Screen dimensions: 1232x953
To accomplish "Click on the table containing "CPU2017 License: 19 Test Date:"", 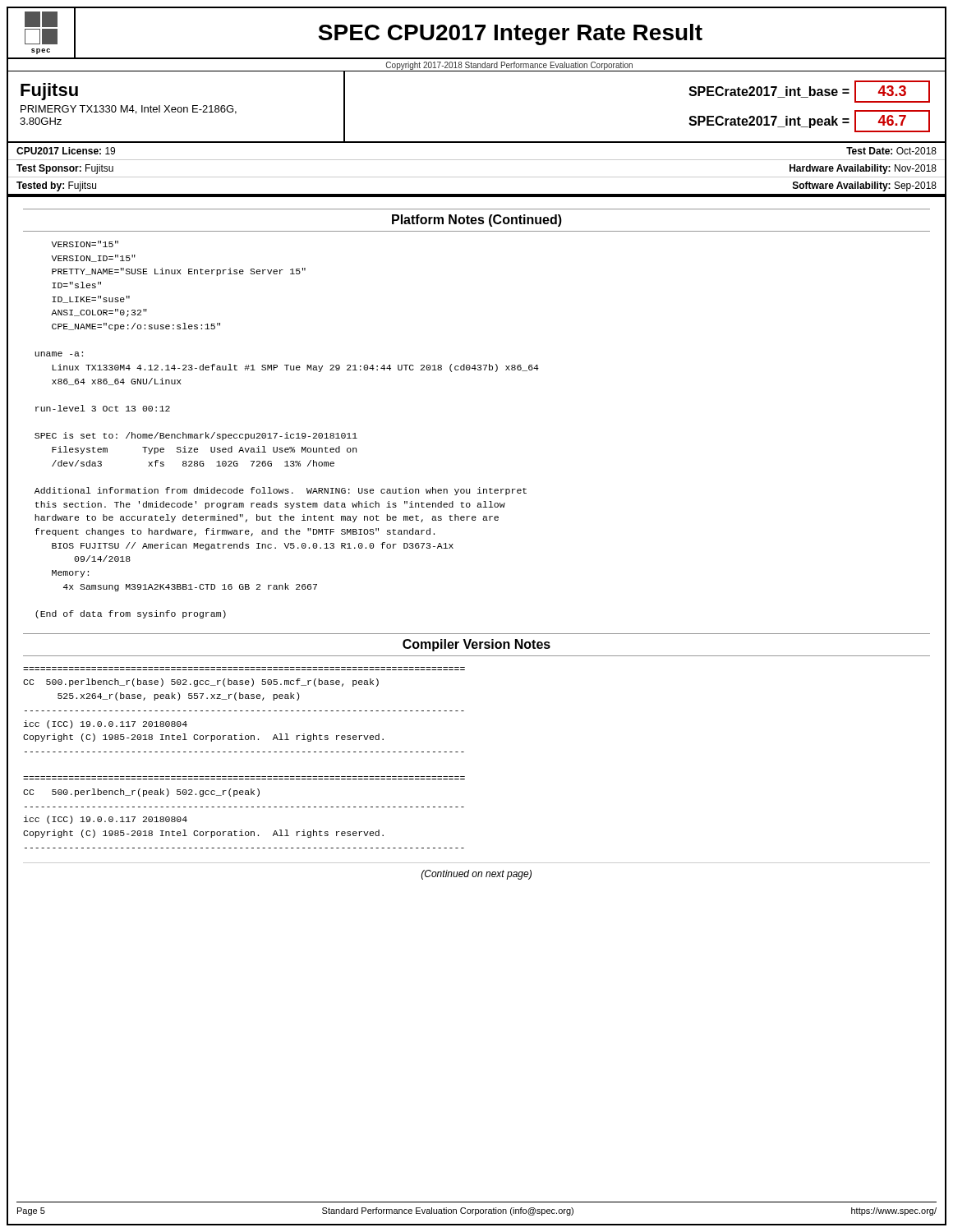I will (476, 170).
